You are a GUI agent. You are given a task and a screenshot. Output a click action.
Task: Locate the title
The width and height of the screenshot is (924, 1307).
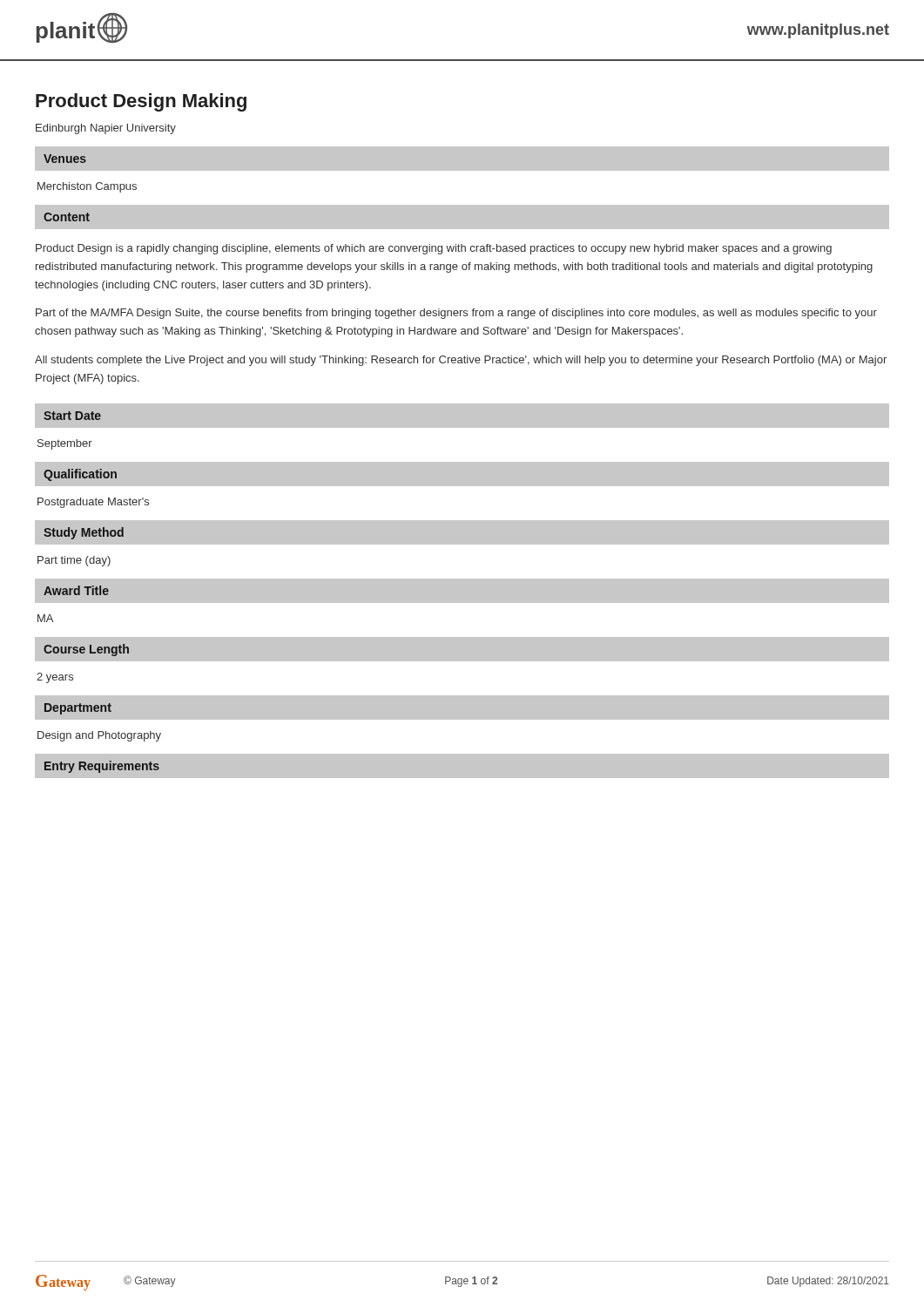(141, 101)
